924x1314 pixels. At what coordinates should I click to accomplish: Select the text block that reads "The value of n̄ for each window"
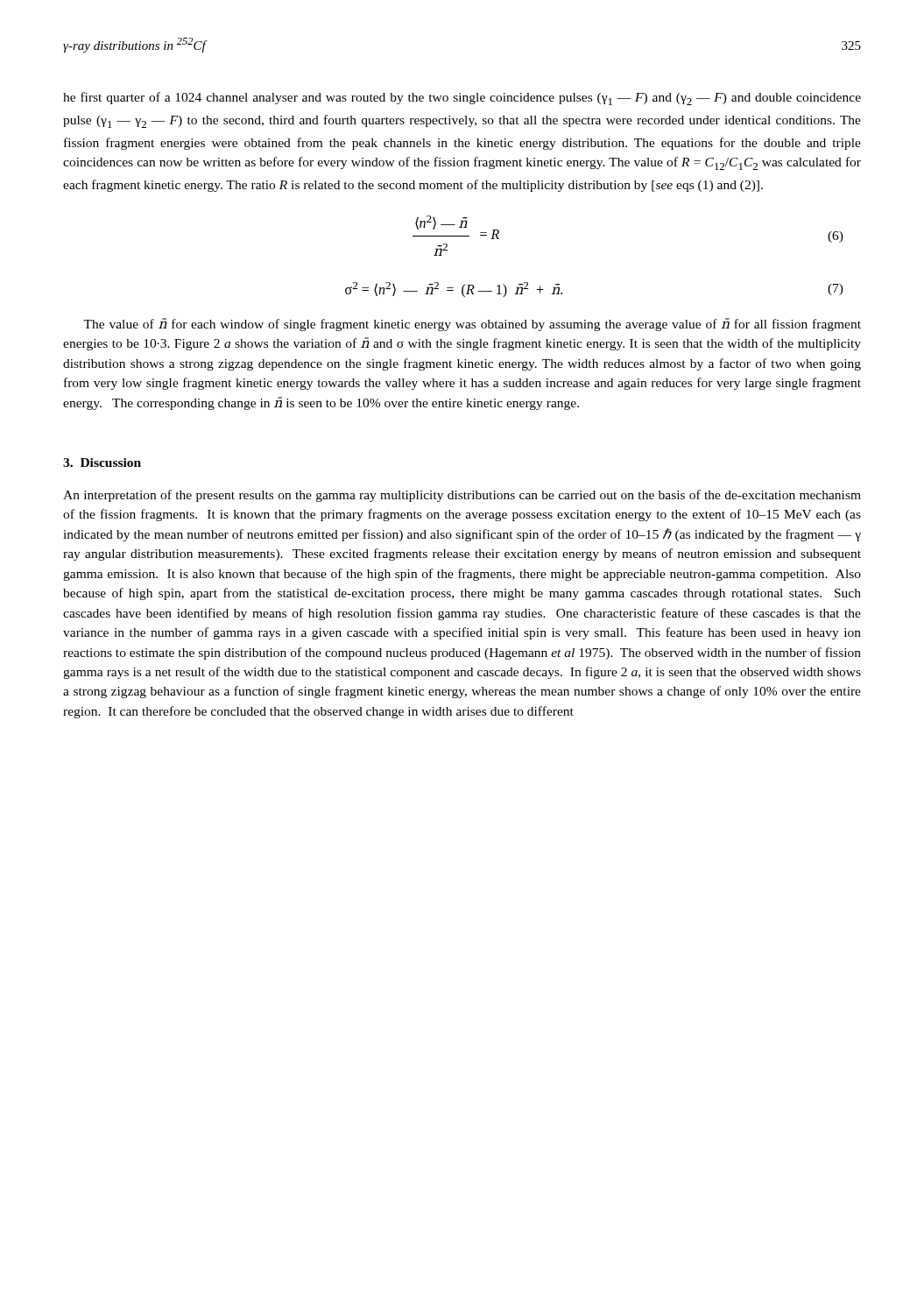click(x=462, y=363)
